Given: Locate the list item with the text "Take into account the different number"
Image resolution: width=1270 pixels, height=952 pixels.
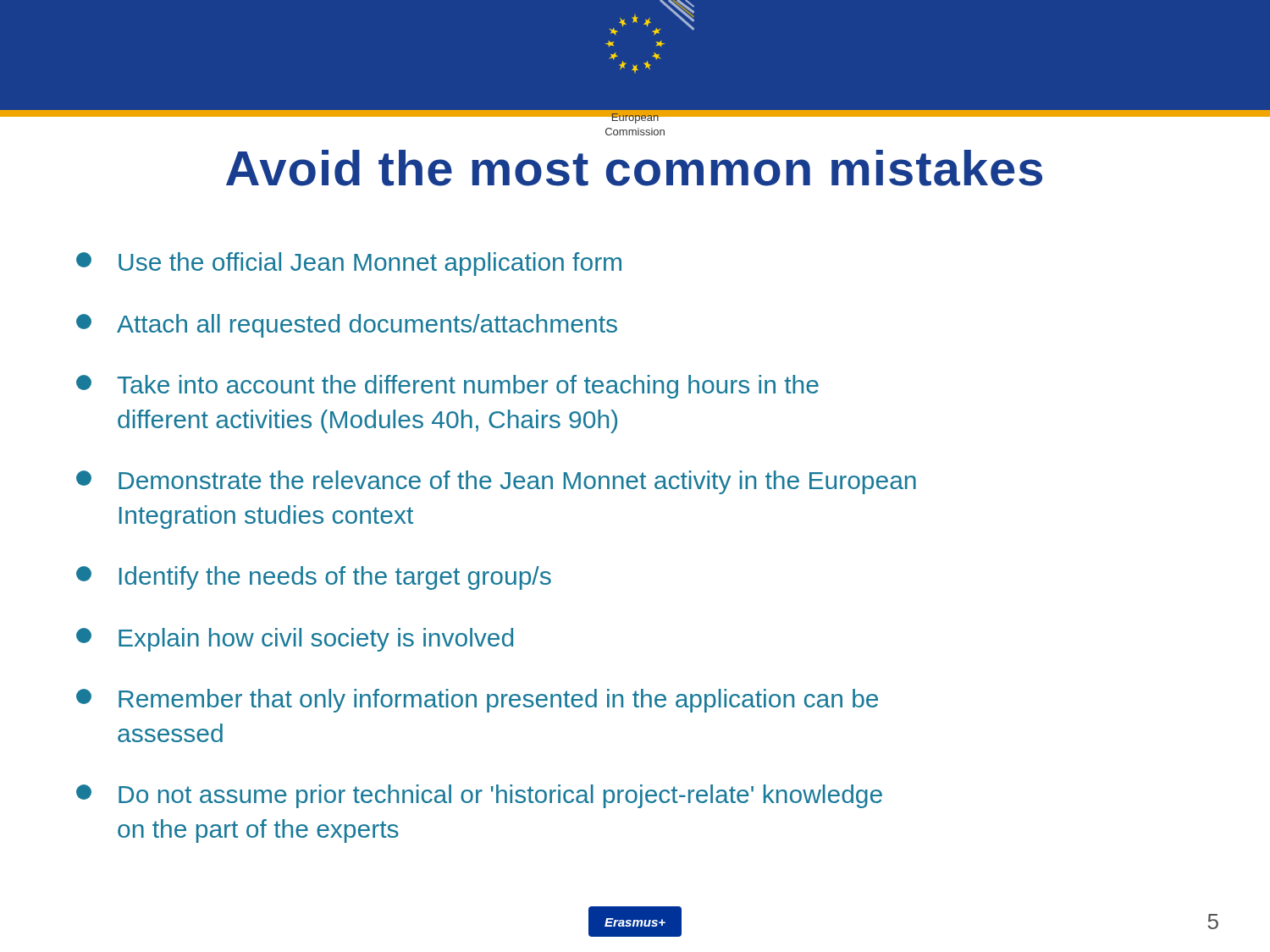Looking at the screenshot, I should coord(643,402).
